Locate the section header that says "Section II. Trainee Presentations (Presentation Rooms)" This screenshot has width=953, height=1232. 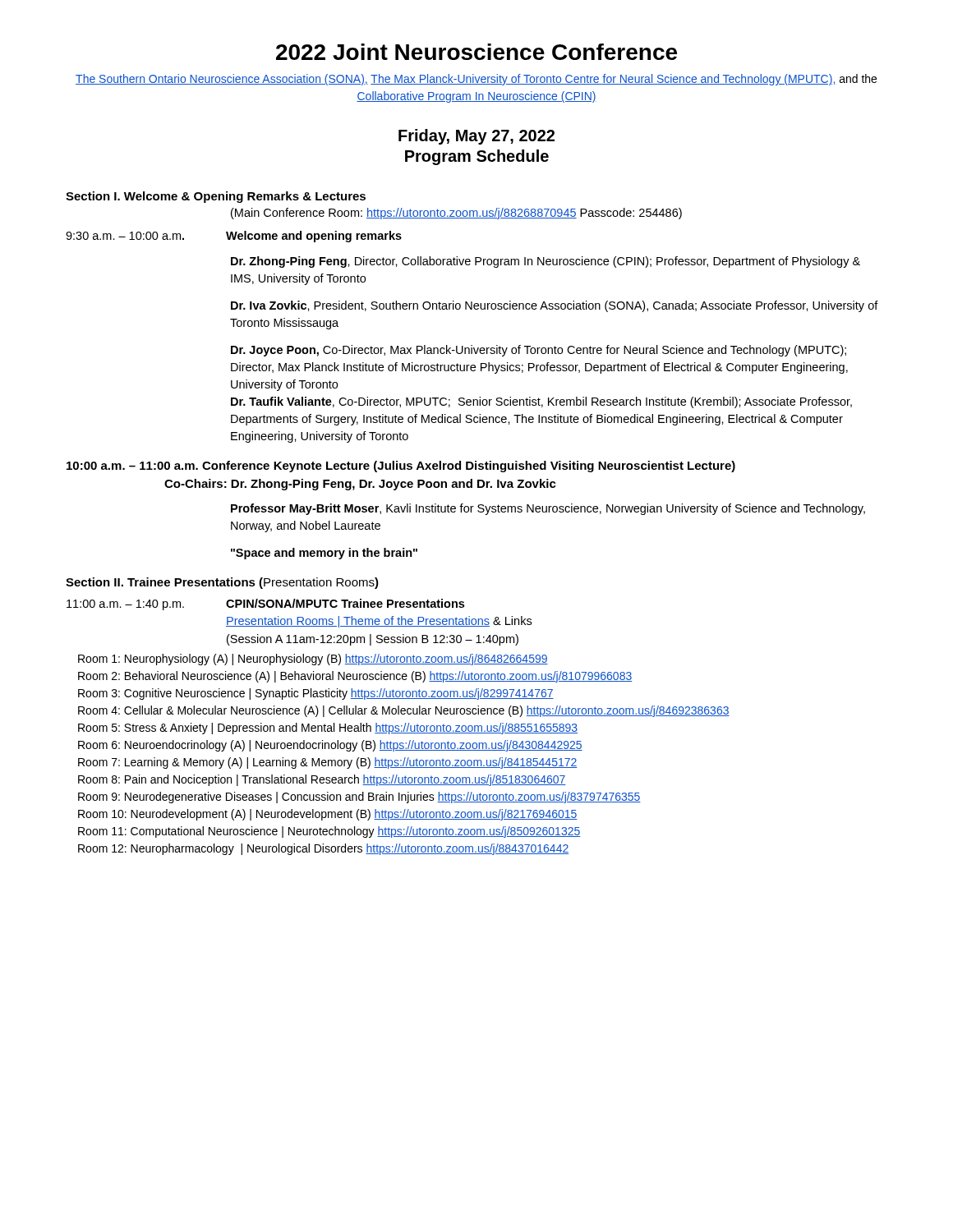click(x=222, y=582)
